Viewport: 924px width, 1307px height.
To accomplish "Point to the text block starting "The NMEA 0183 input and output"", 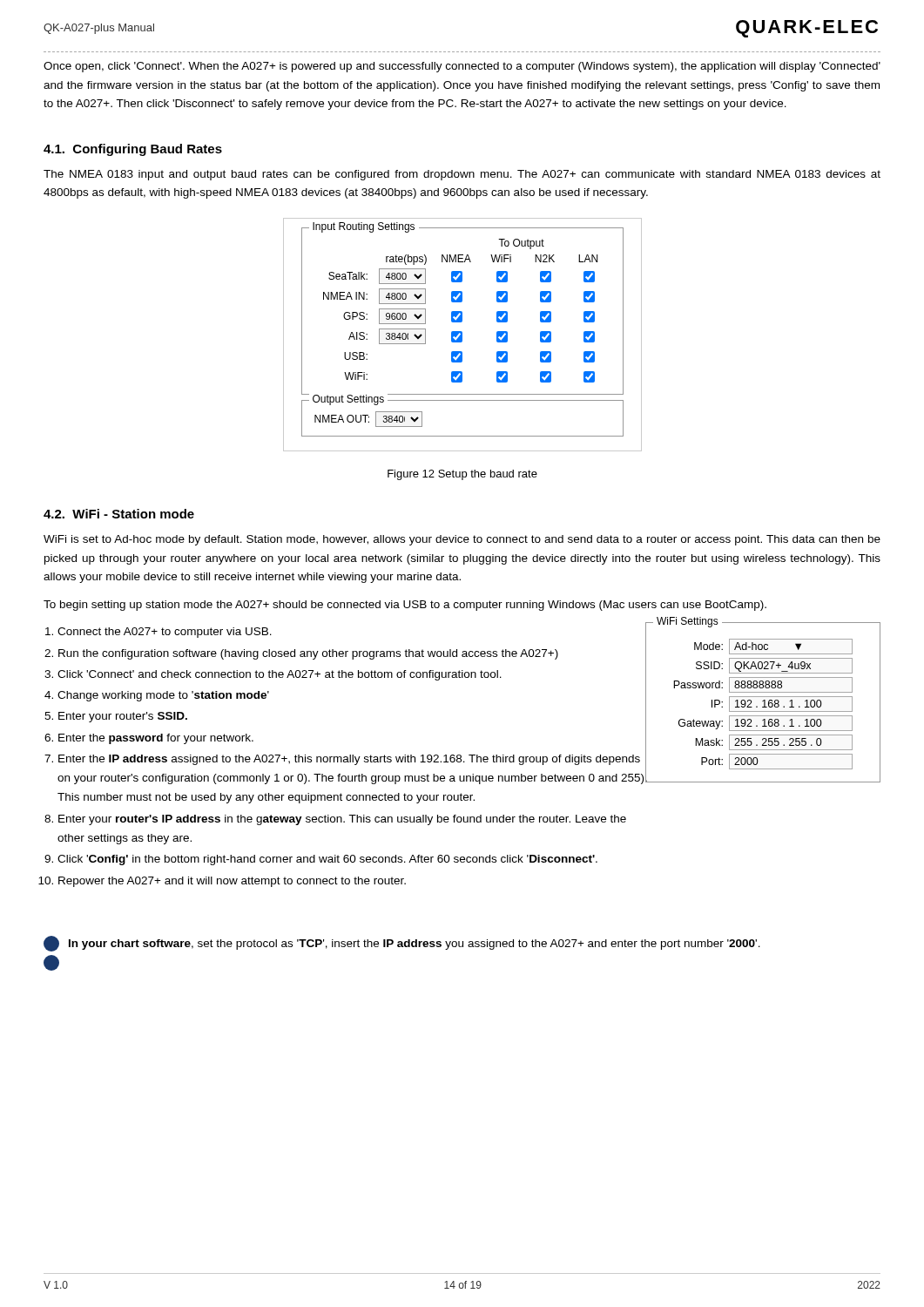I will [x=462, y=183].
